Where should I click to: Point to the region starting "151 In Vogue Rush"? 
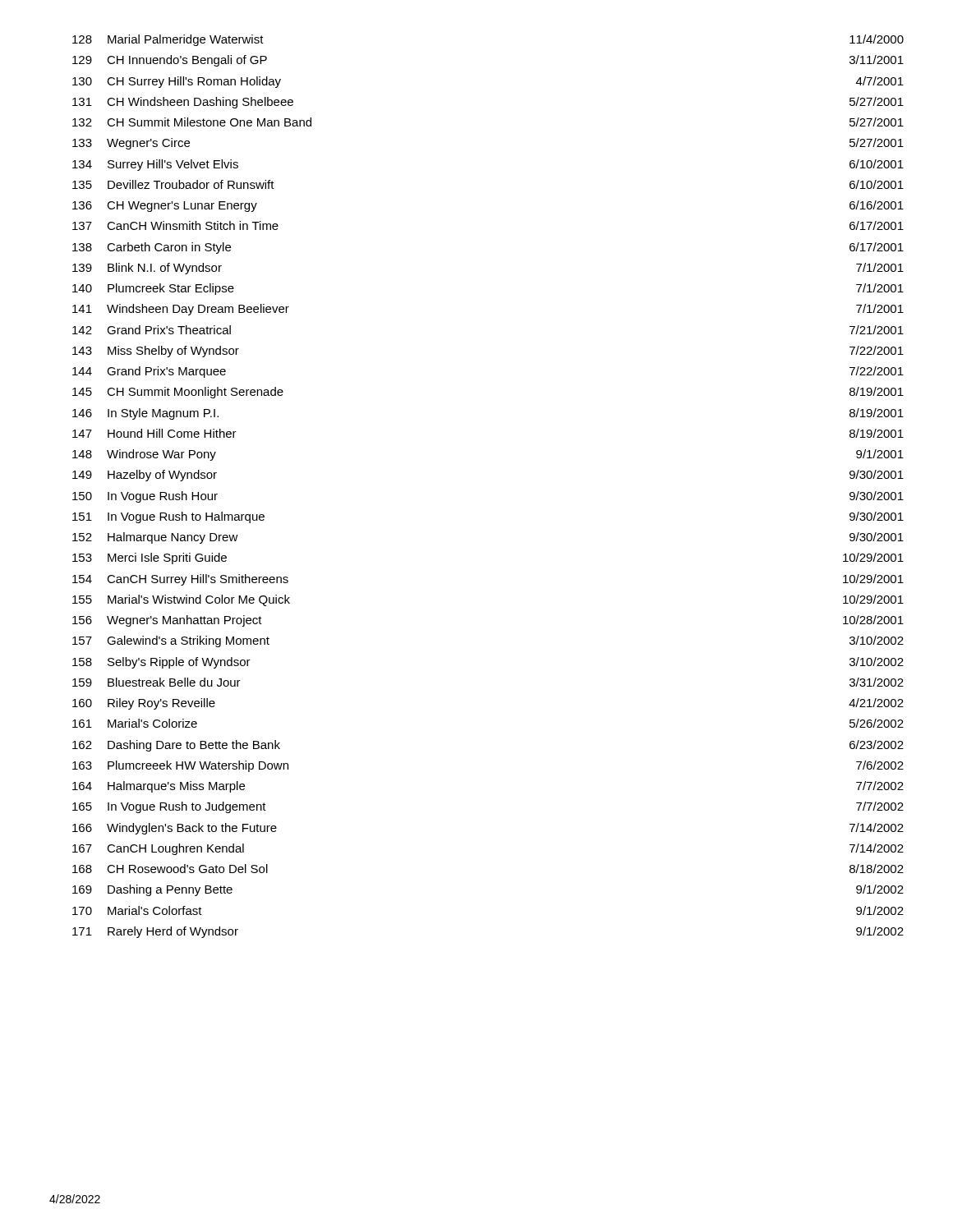coord(183,517)
